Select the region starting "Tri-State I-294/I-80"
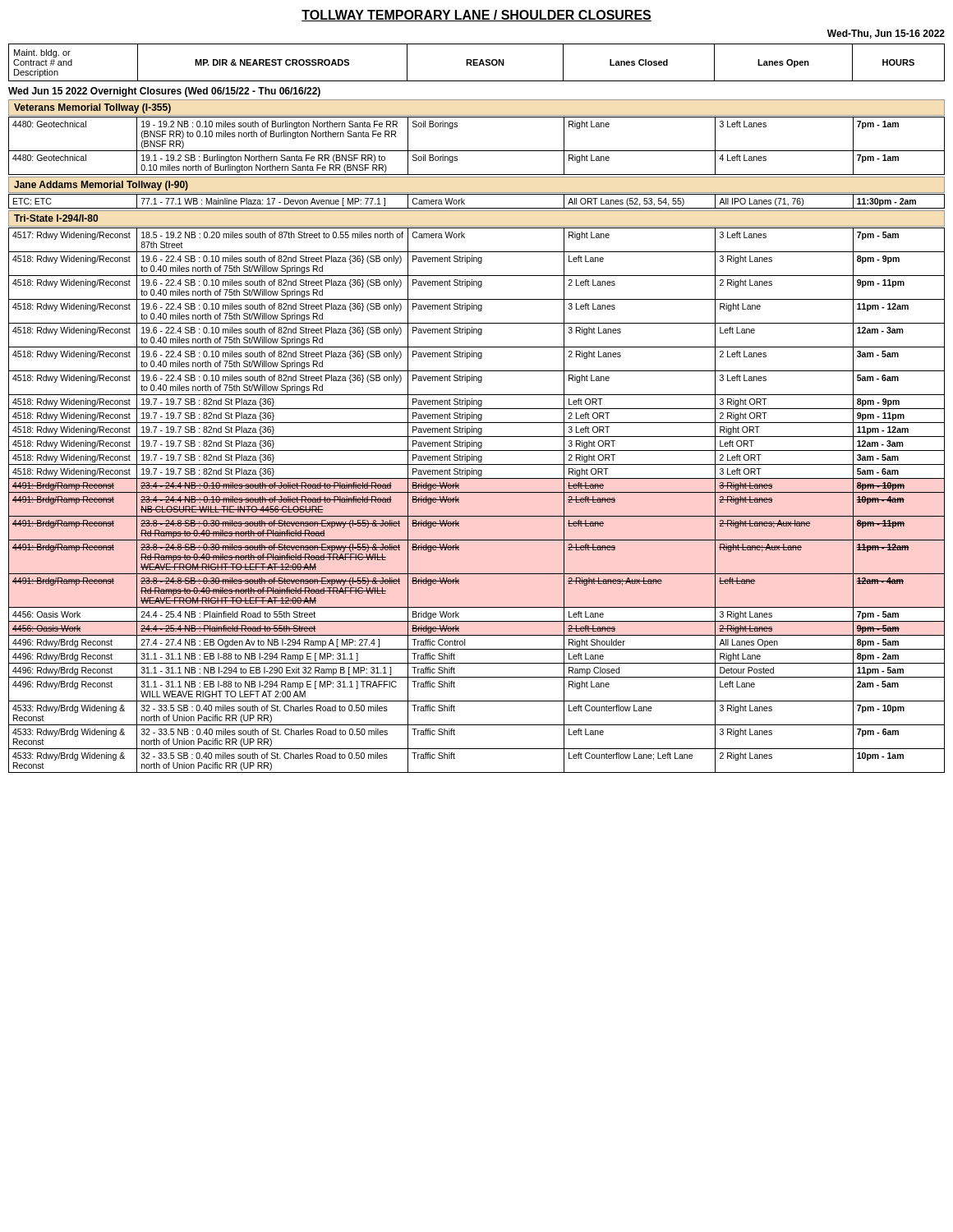This screenshot has height=1232, width=953. tap(56, 218)
